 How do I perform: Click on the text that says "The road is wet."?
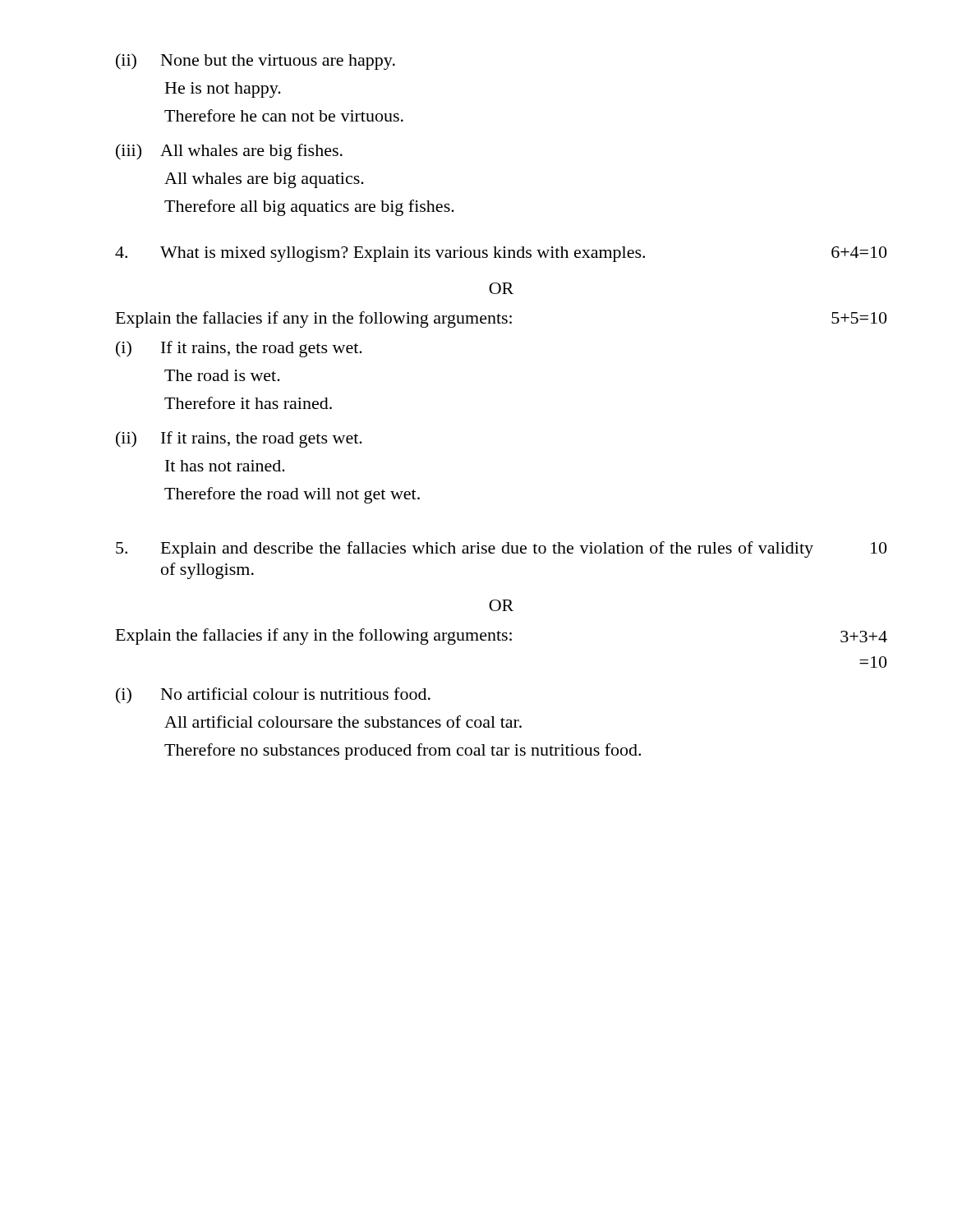[223, 375]
